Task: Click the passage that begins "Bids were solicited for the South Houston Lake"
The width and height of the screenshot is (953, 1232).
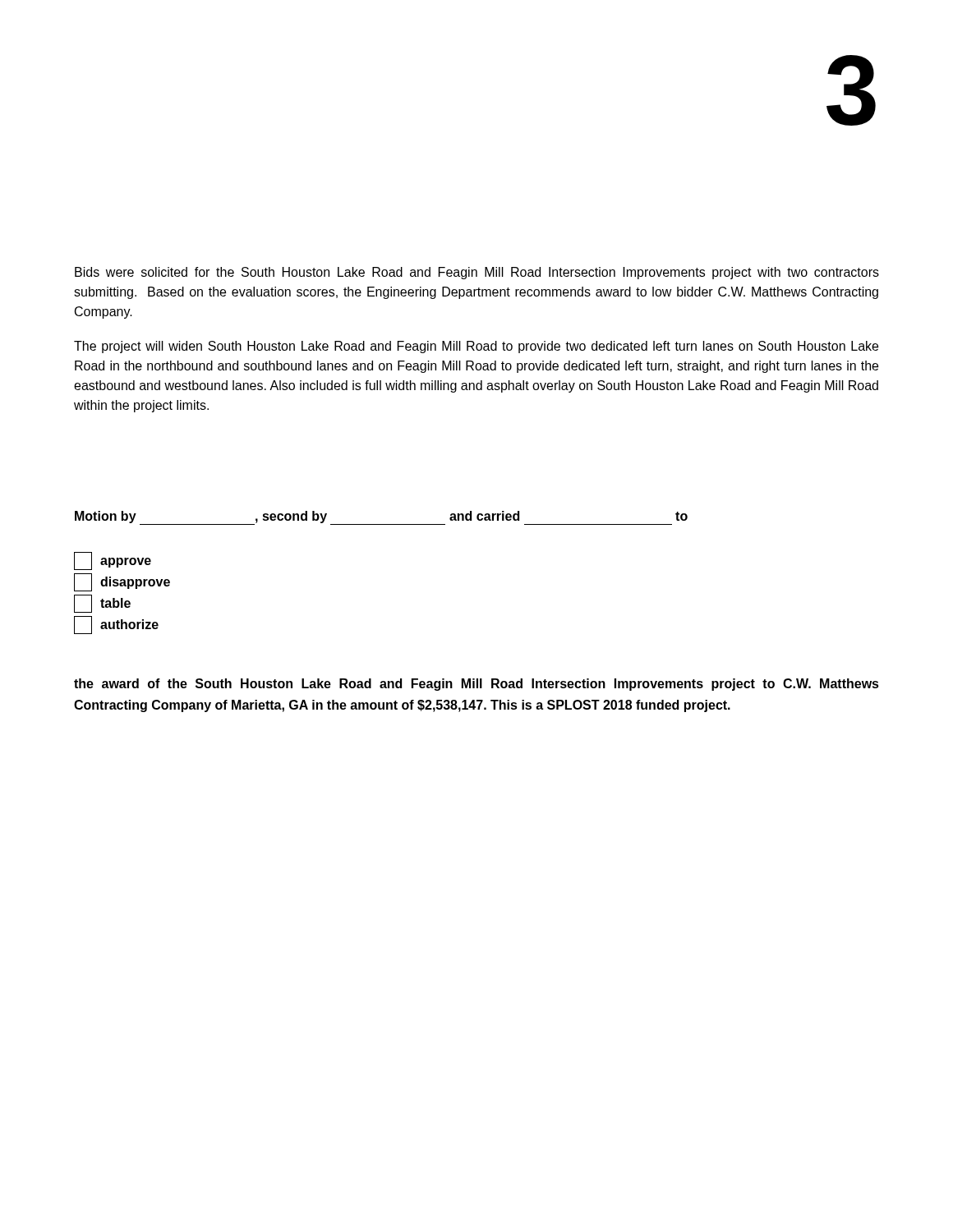Action: [476, 339]
